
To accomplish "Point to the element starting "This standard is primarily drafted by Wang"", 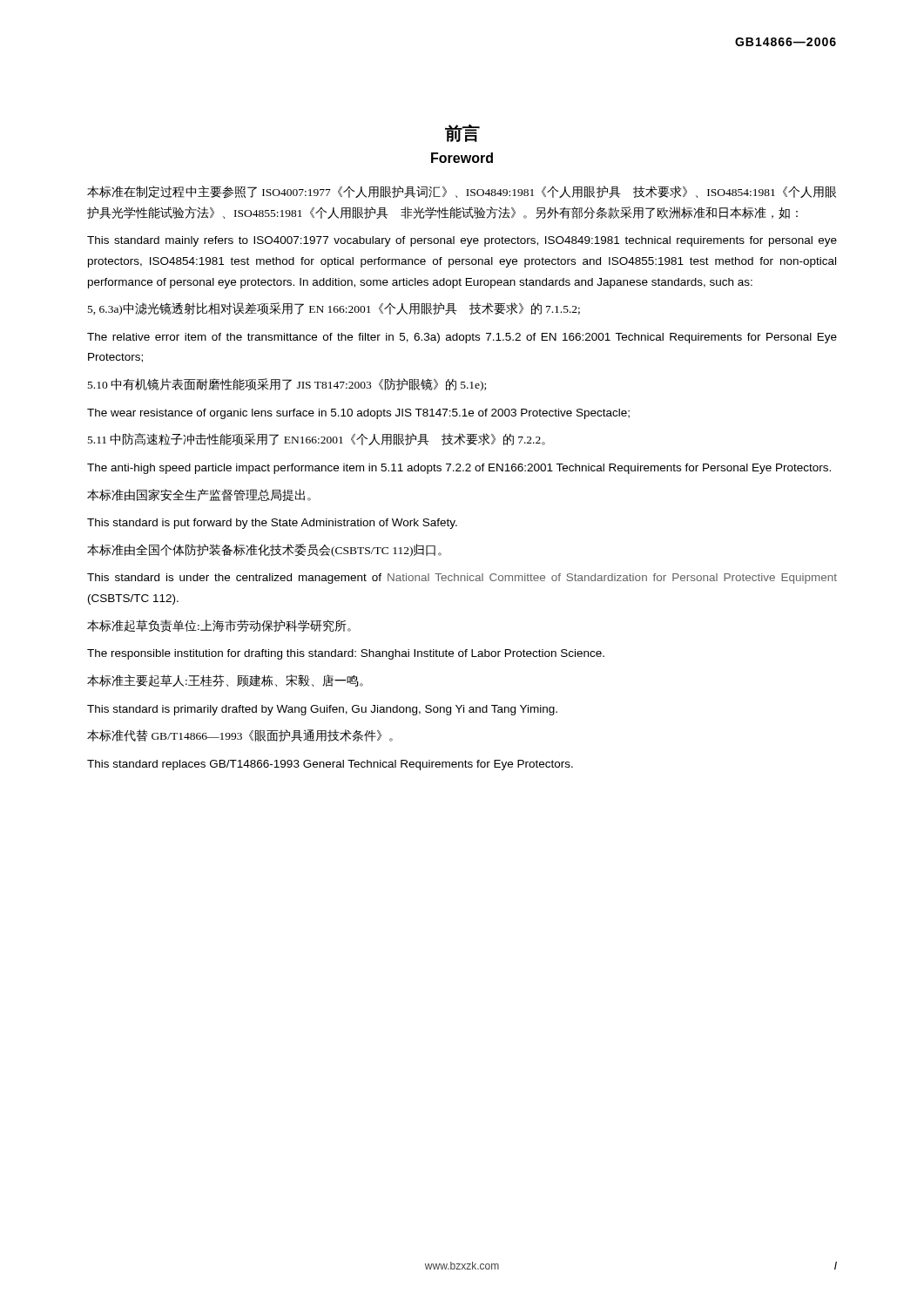I will tap(323, 708).
